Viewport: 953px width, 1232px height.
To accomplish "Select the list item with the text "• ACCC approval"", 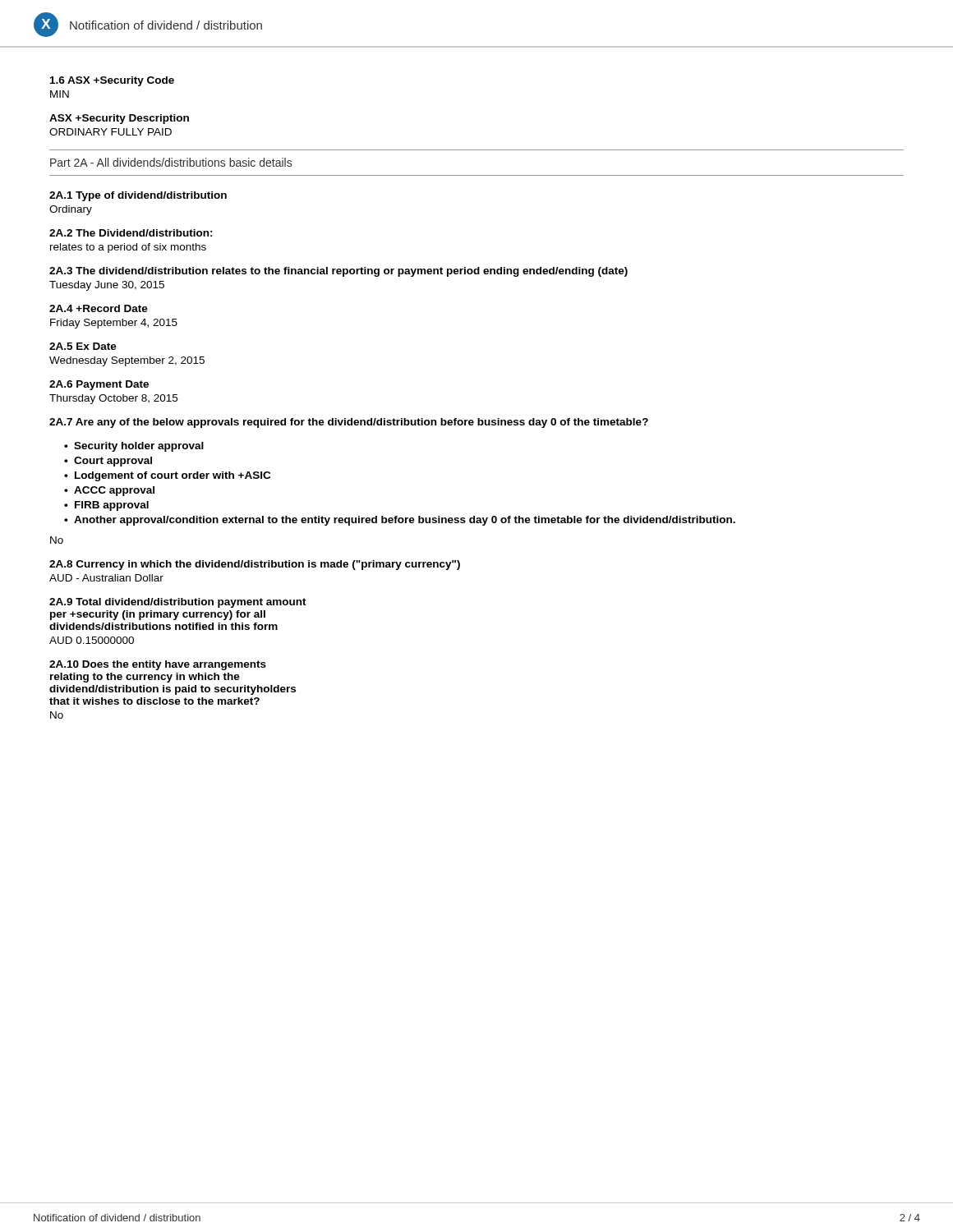I will click(x=110, y=490).
